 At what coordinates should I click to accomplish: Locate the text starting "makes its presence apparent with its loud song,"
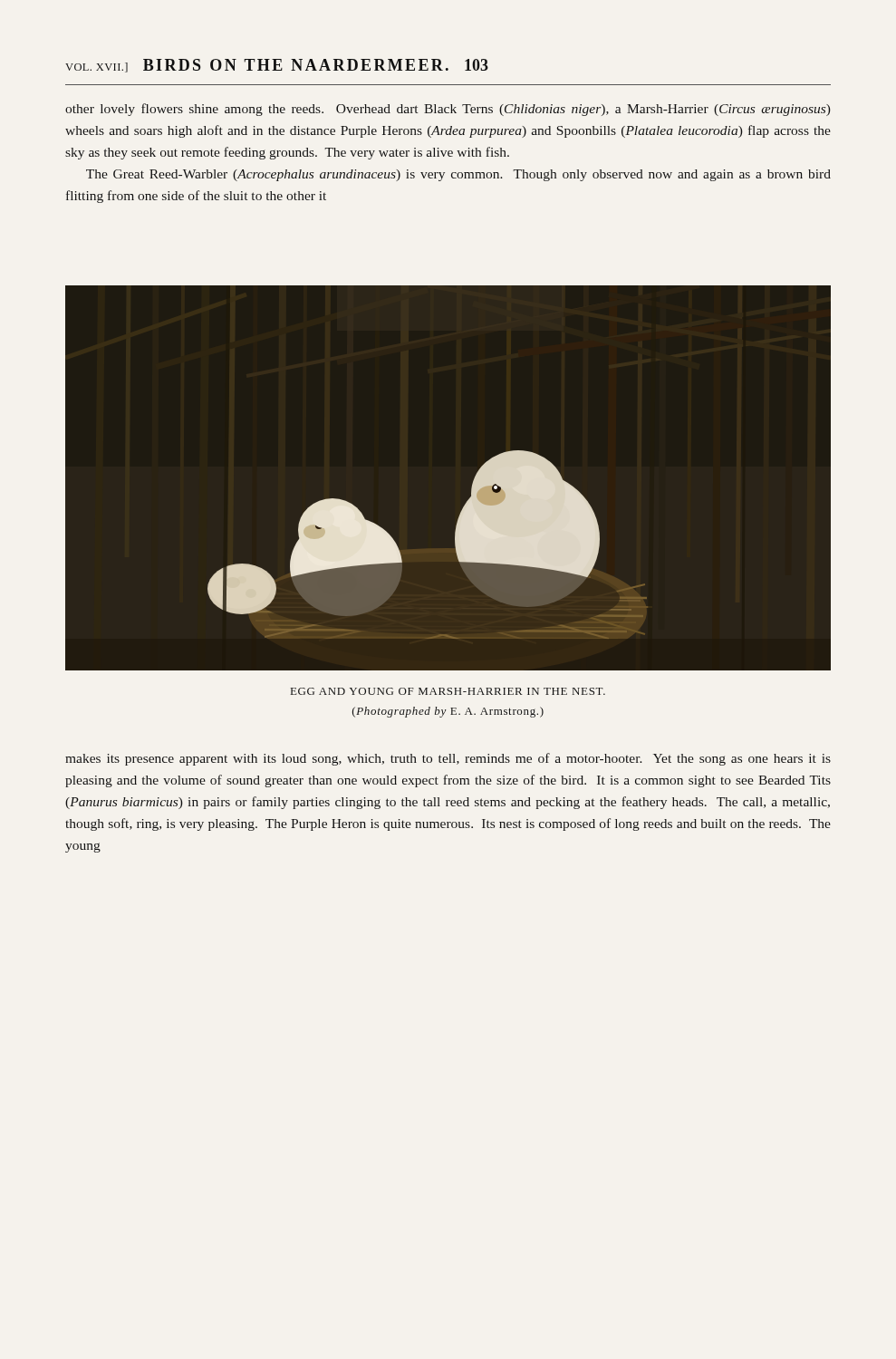pyautogui.click(x=448, y=801)
